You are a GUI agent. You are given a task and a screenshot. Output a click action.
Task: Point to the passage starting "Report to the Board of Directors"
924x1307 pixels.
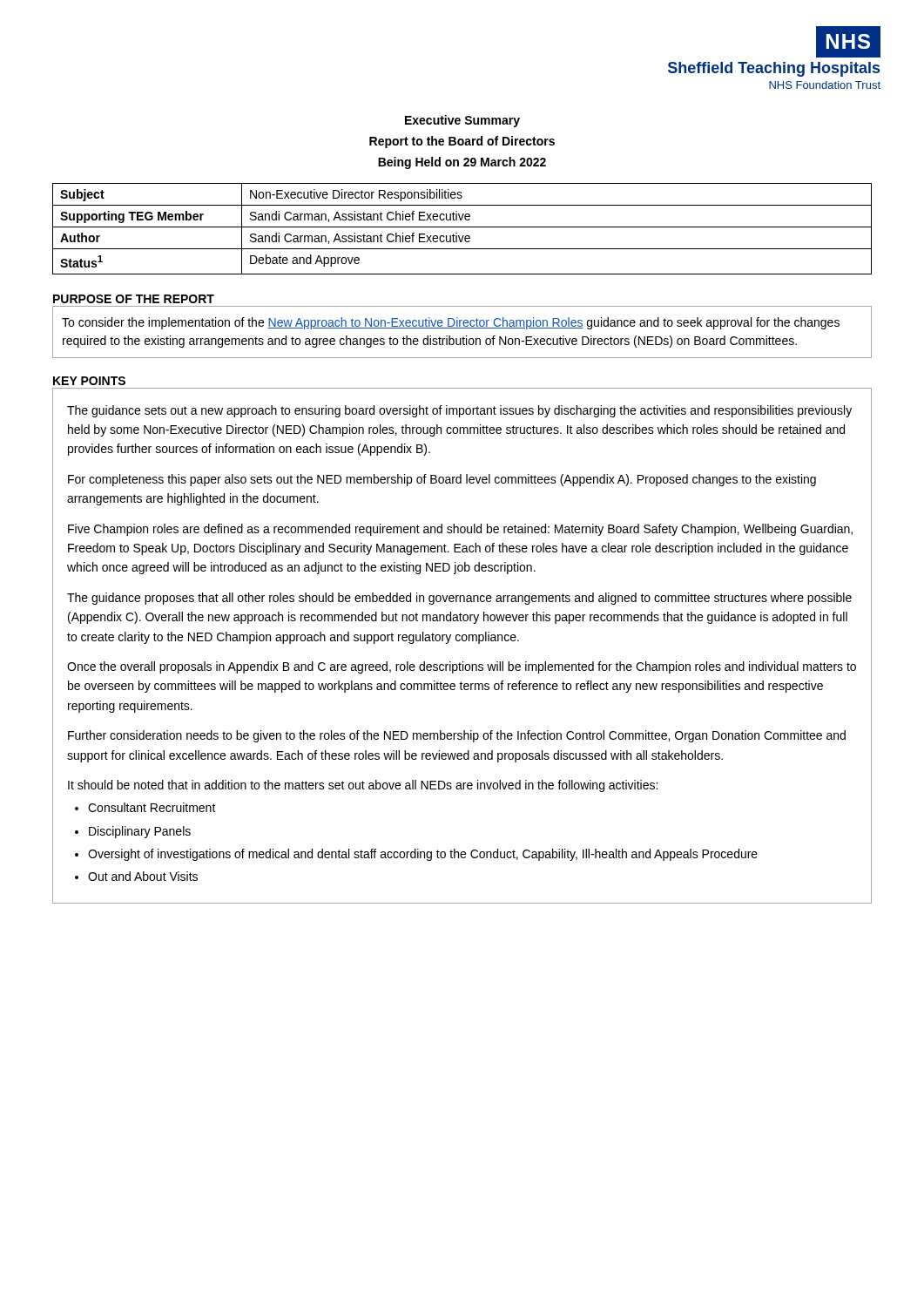462,141
